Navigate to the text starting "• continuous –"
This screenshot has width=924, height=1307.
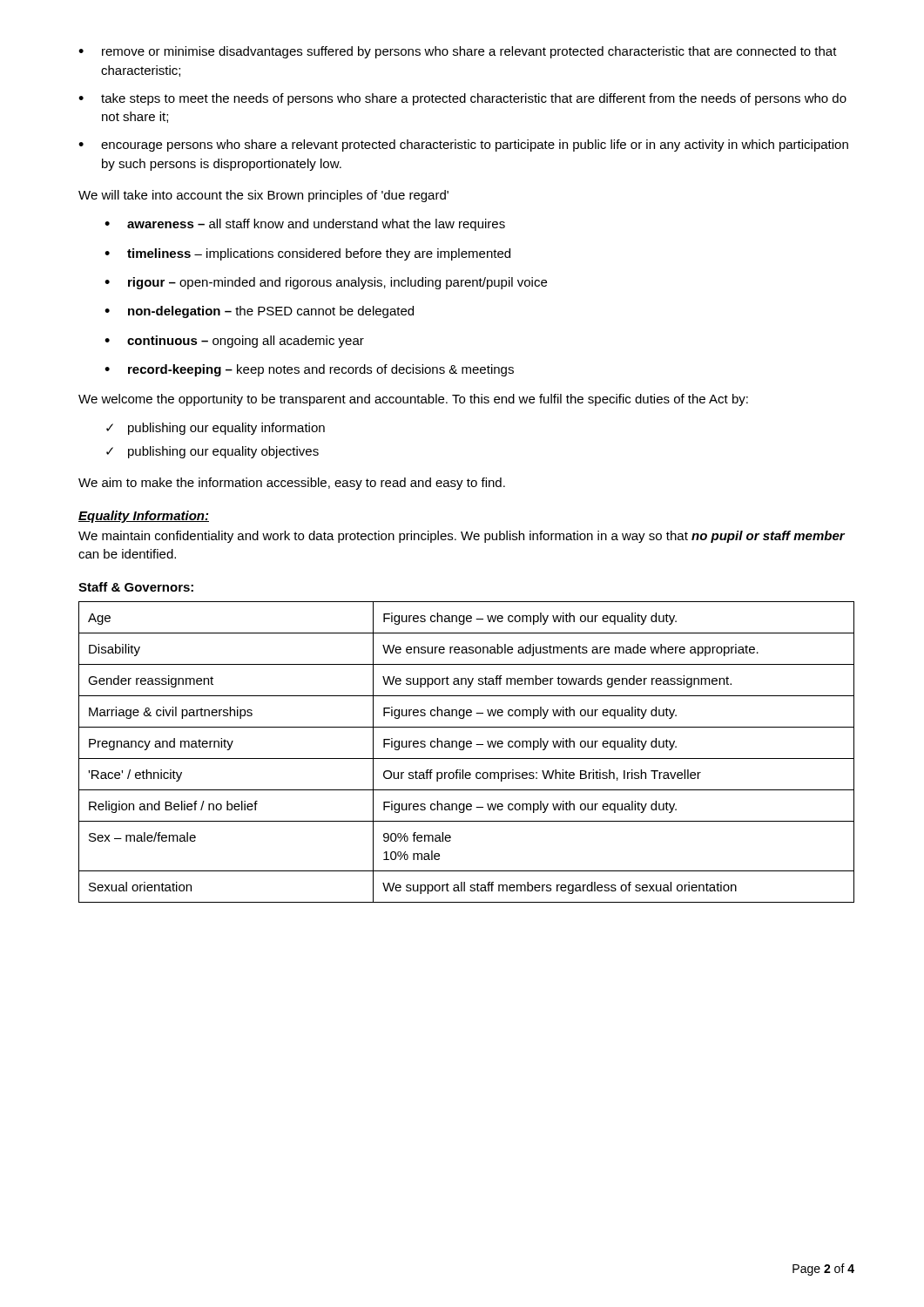tap(234, 341)
